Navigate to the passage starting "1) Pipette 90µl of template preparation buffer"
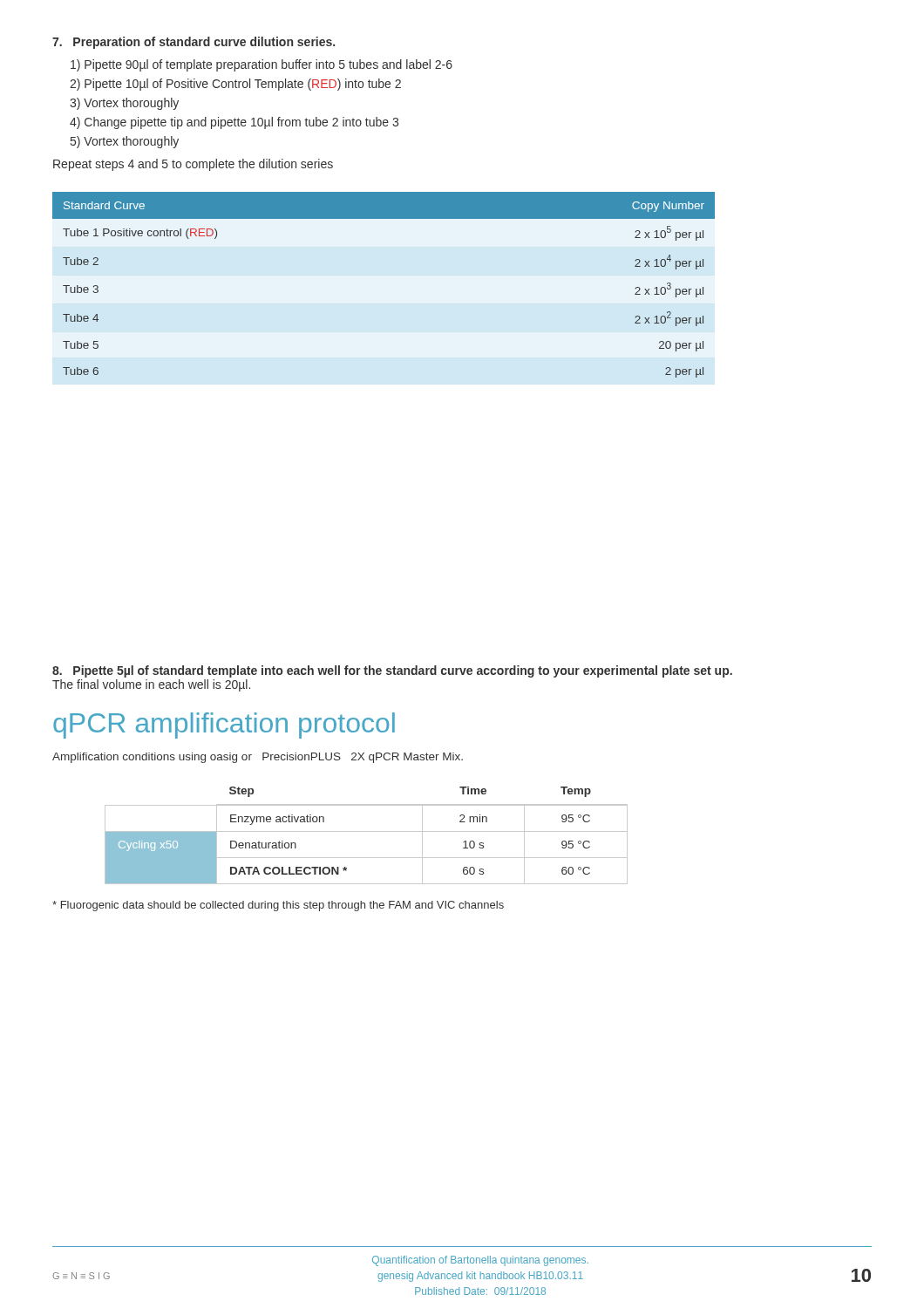 (x=261, y=65)
